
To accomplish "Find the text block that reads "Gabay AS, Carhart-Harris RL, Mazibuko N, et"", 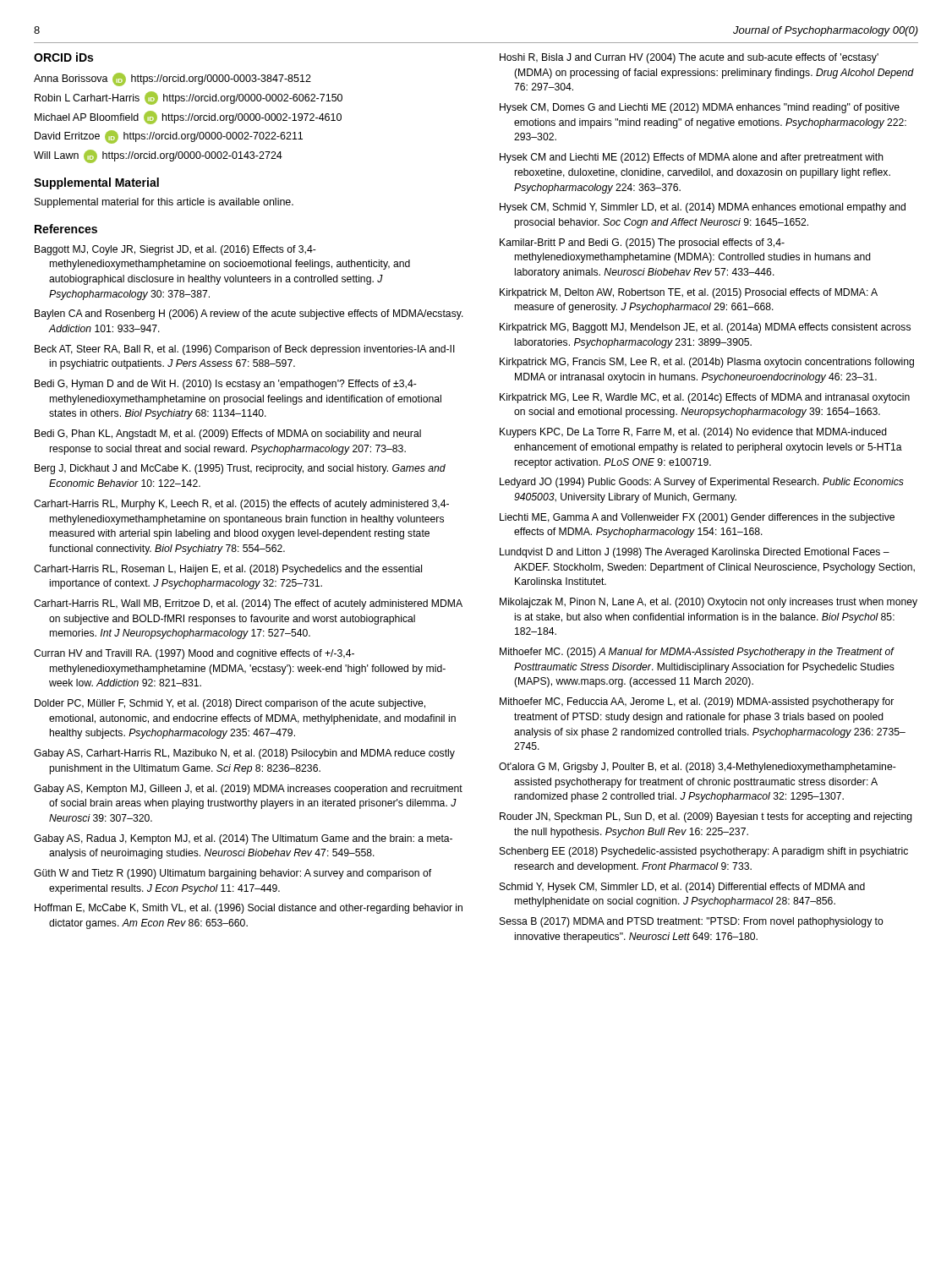I will tap(244, 761).
